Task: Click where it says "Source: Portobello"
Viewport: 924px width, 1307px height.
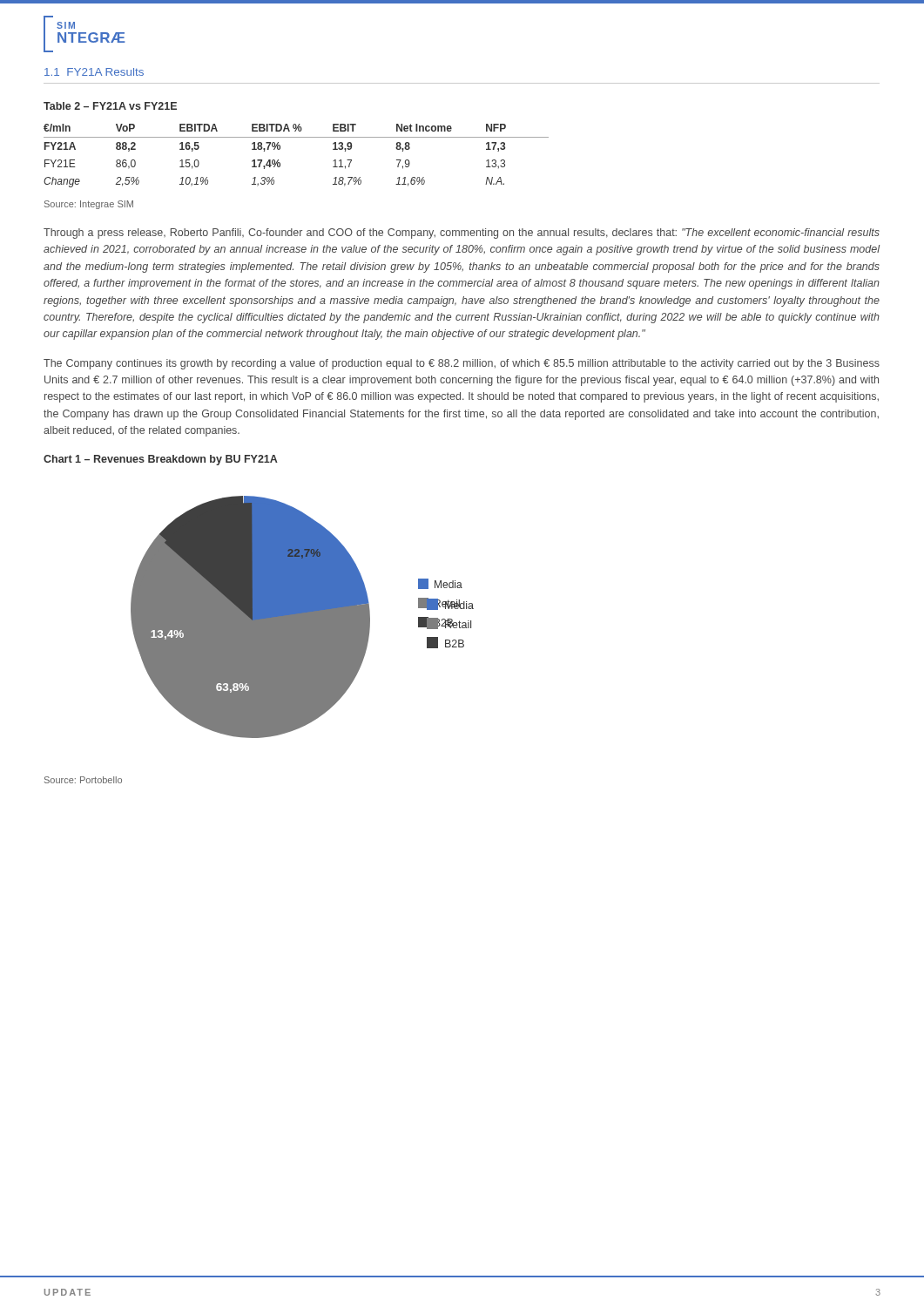Action: tap(83, 779)
